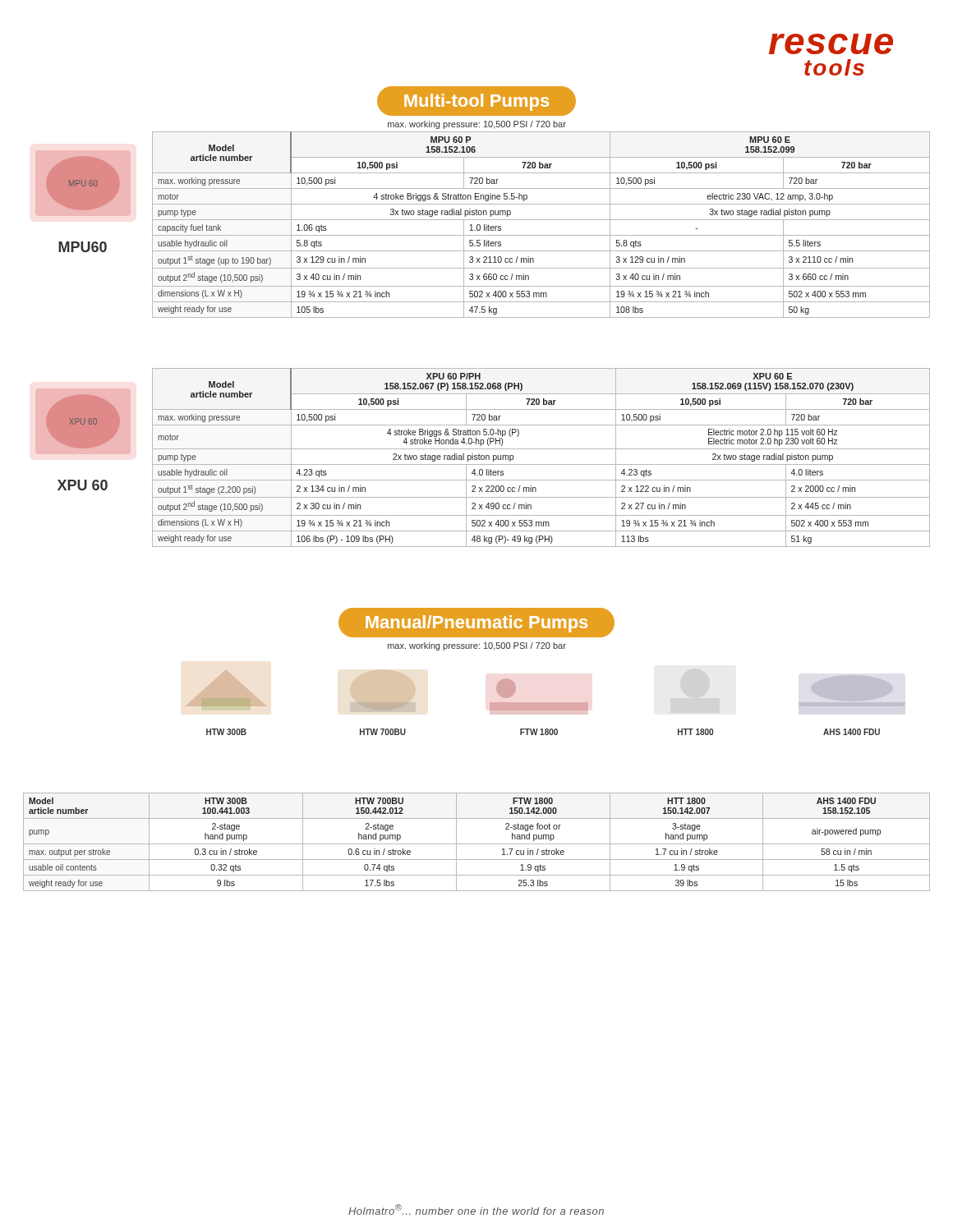953x1232 pixels.
Task: Point to the title beginning "Manual/Pneumatic Pumps max. working pressure: 10,500 PSI"
Action: coord(476,629)
